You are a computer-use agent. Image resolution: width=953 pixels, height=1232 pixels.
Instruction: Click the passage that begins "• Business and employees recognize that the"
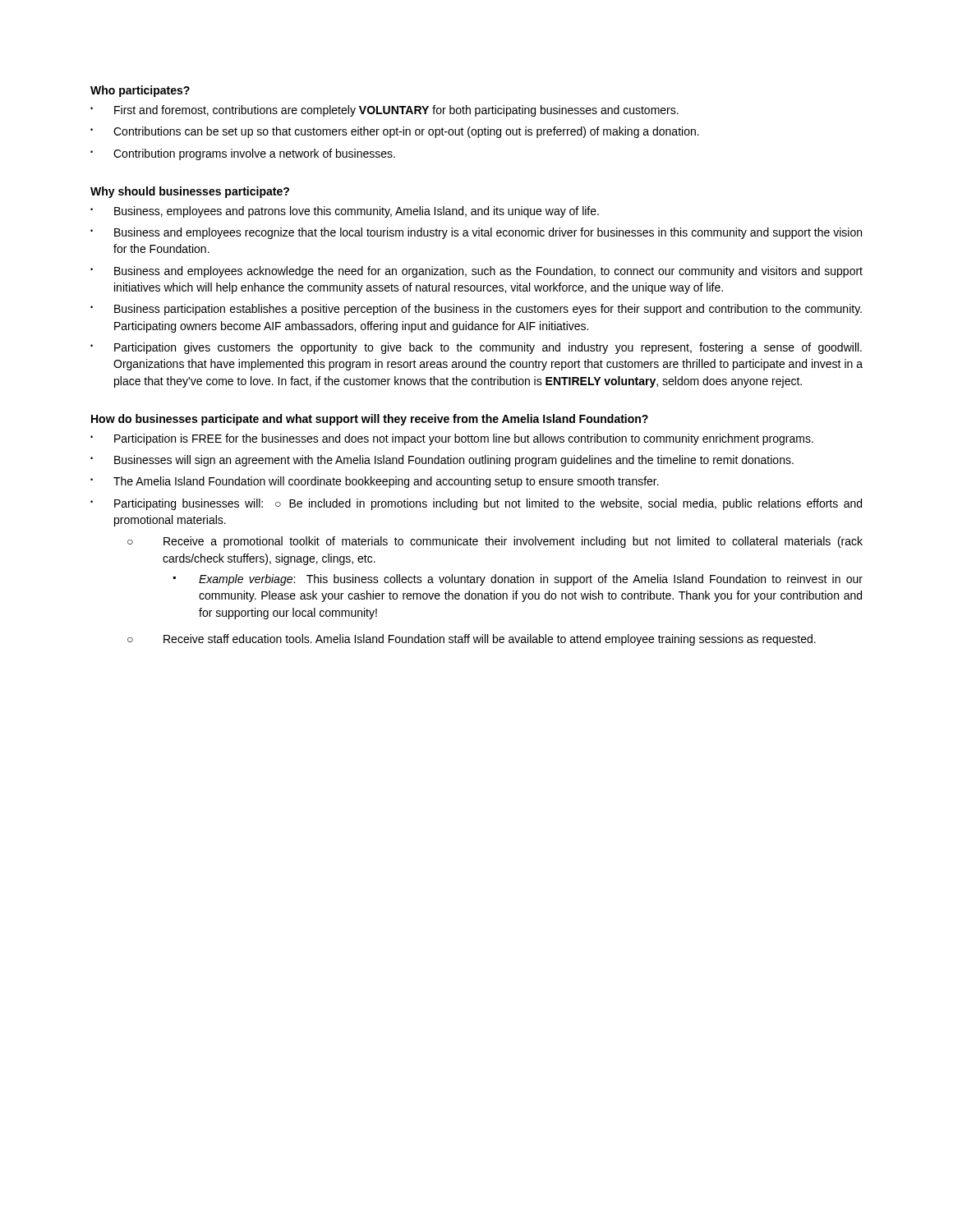click(x=476, y=241)
